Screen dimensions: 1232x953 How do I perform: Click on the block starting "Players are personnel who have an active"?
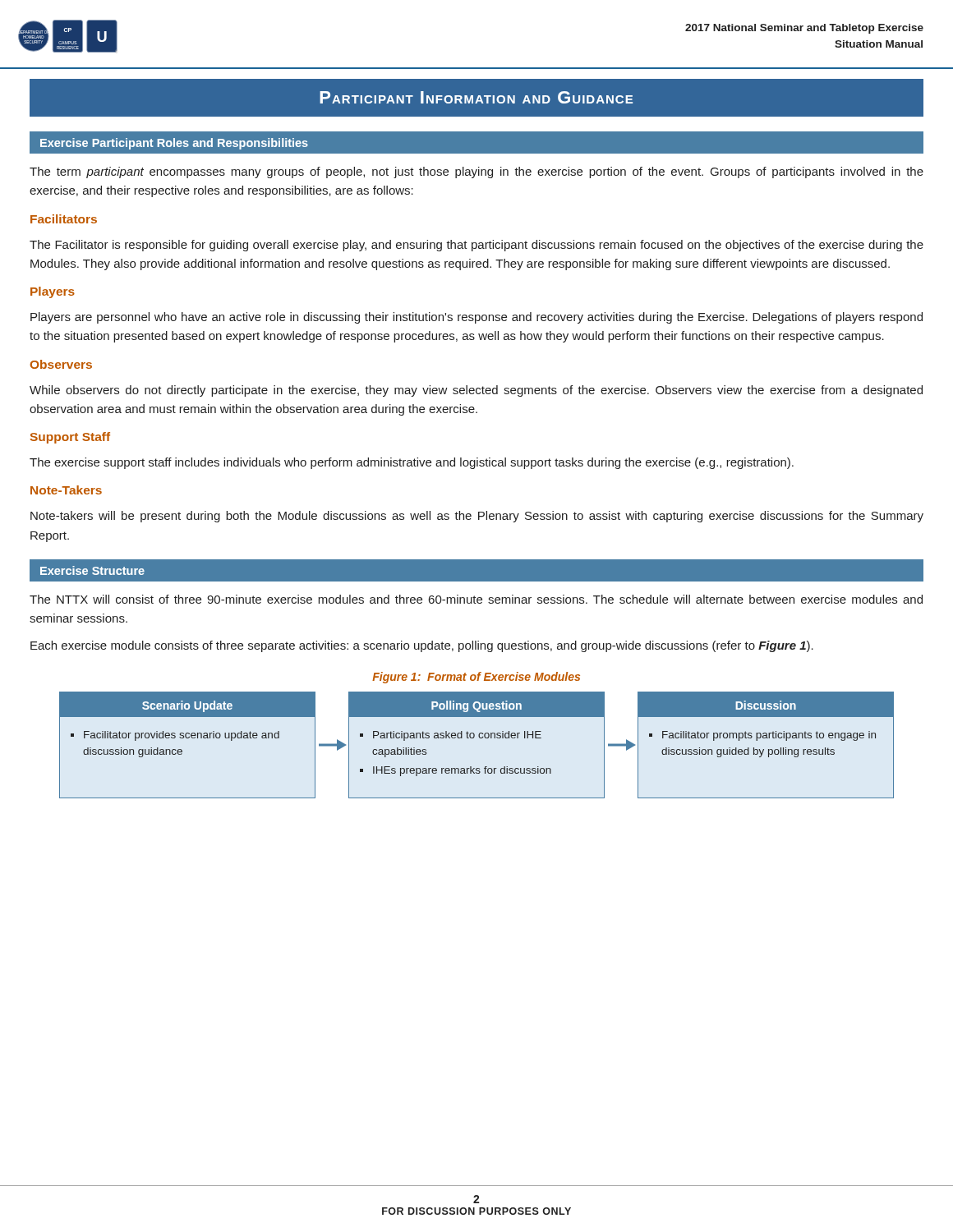pyautogui.click(x=476, y=326)
